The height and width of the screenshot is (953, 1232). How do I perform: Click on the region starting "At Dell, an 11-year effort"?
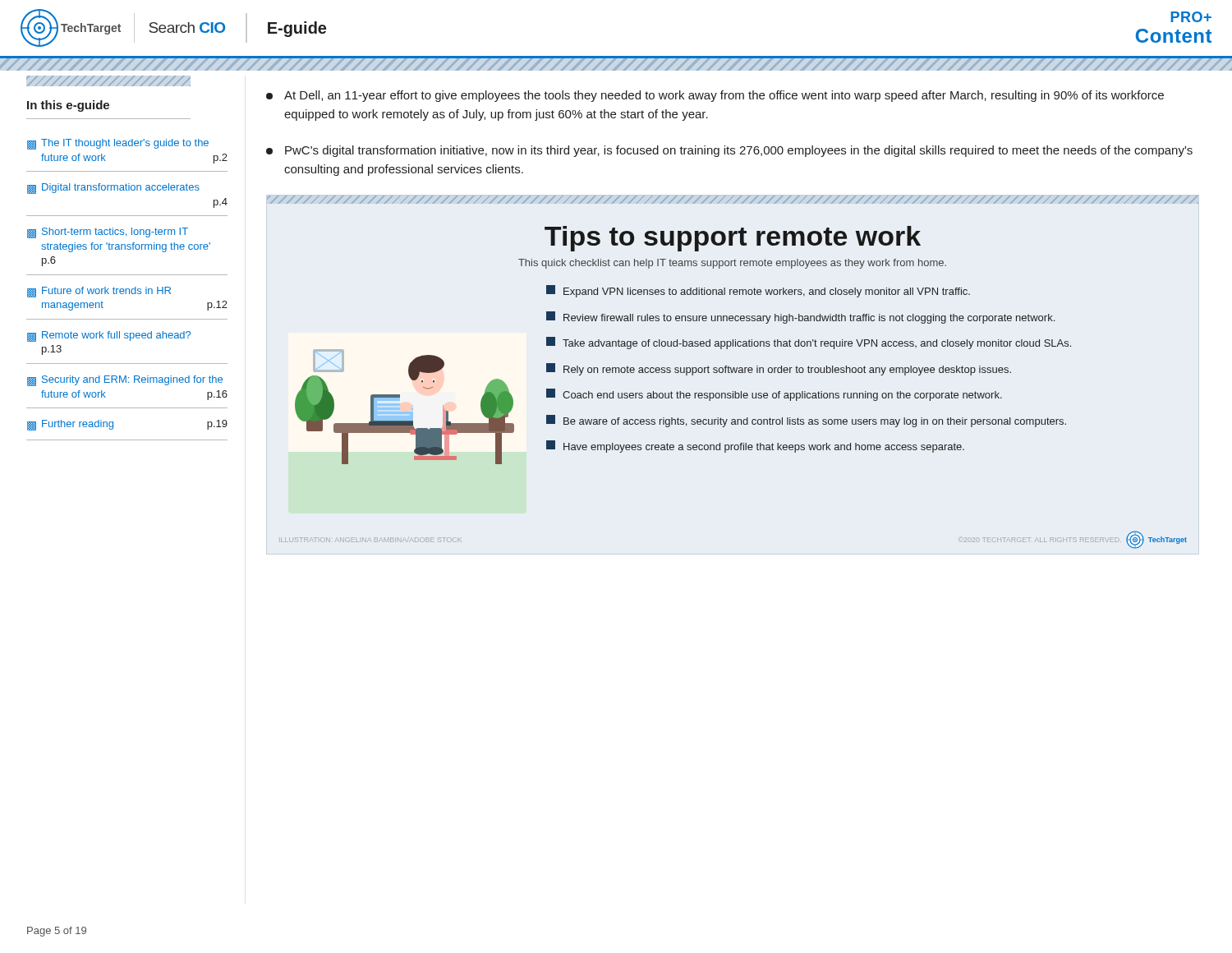(x=733, y=105)
